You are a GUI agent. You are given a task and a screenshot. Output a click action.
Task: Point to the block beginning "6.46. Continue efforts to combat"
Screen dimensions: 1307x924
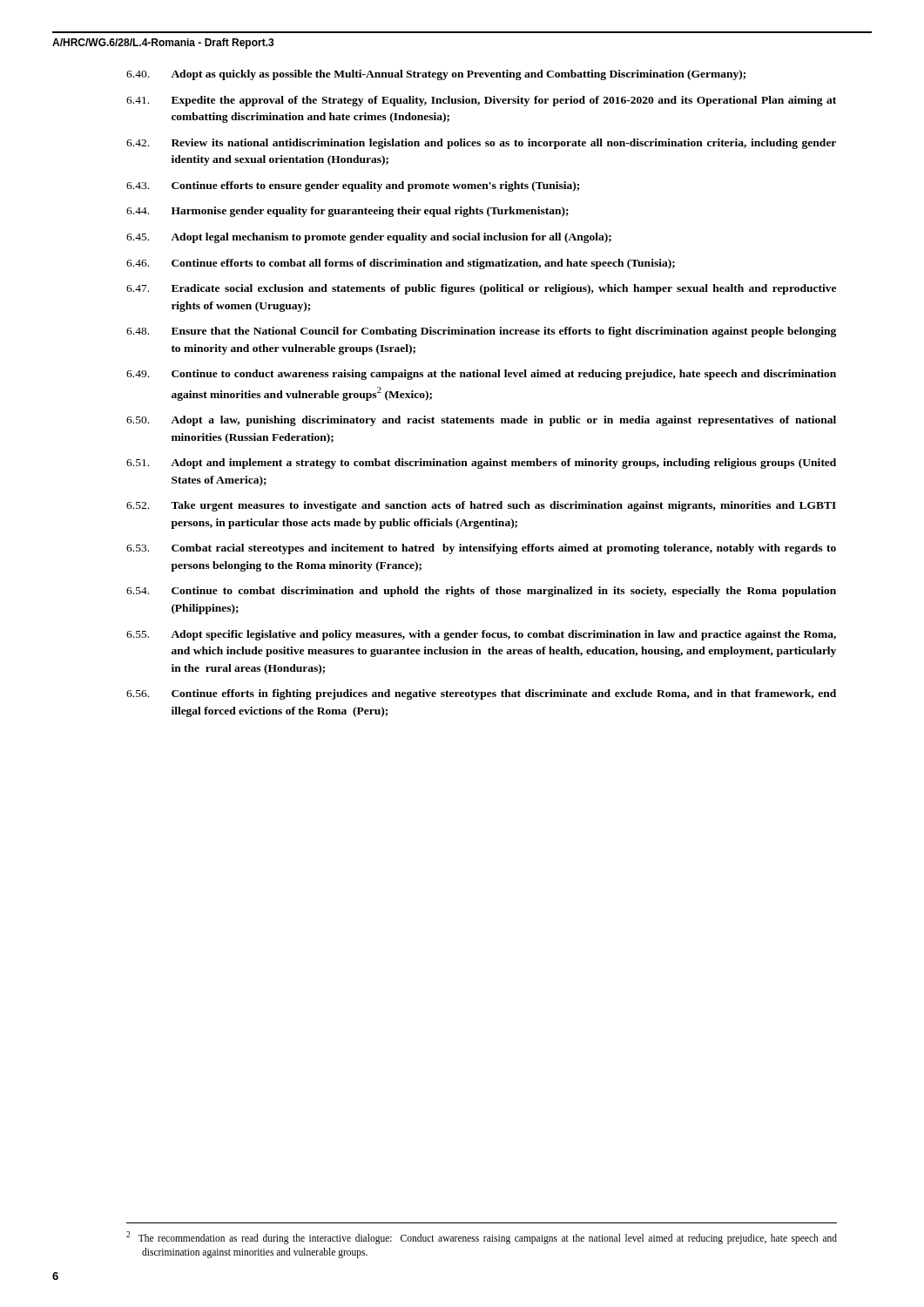(481, 263)
